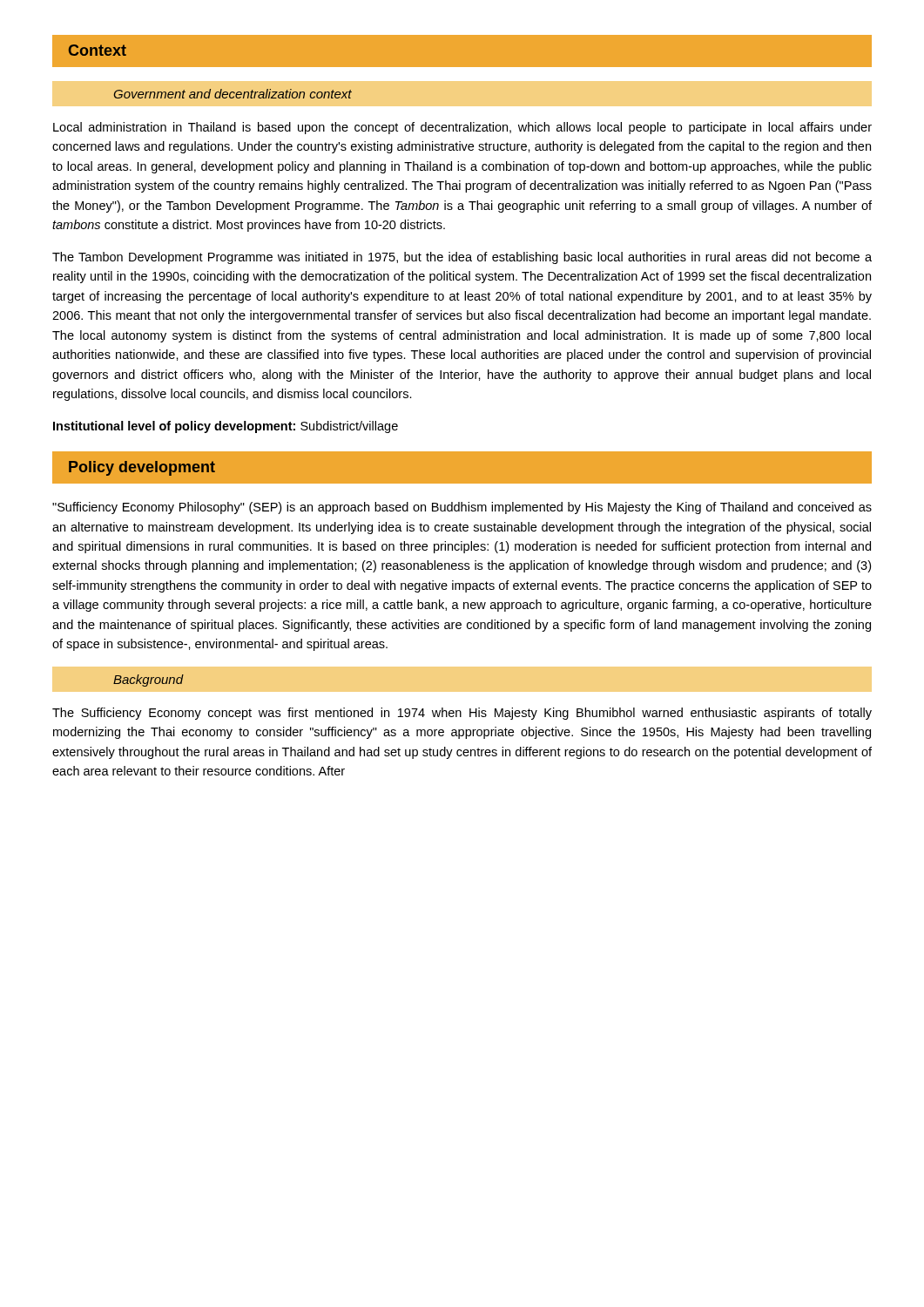Select the text block that says ""Sufficiency Economy Philosophy" (SEP)"
This screenshot has height=1307, width=924.
point(462,576)
